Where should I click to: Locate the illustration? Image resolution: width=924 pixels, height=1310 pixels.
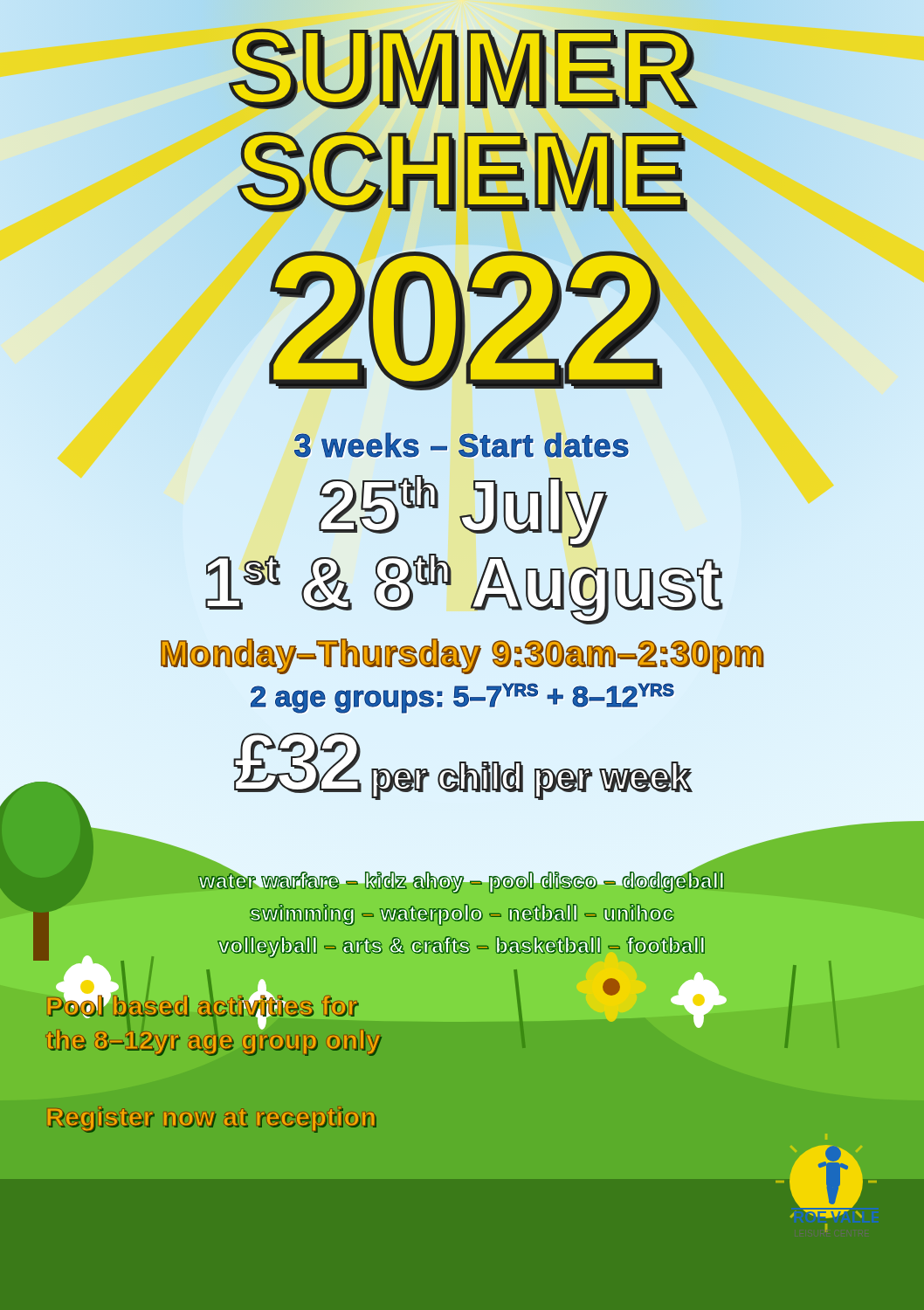click(x=462, y=655)
